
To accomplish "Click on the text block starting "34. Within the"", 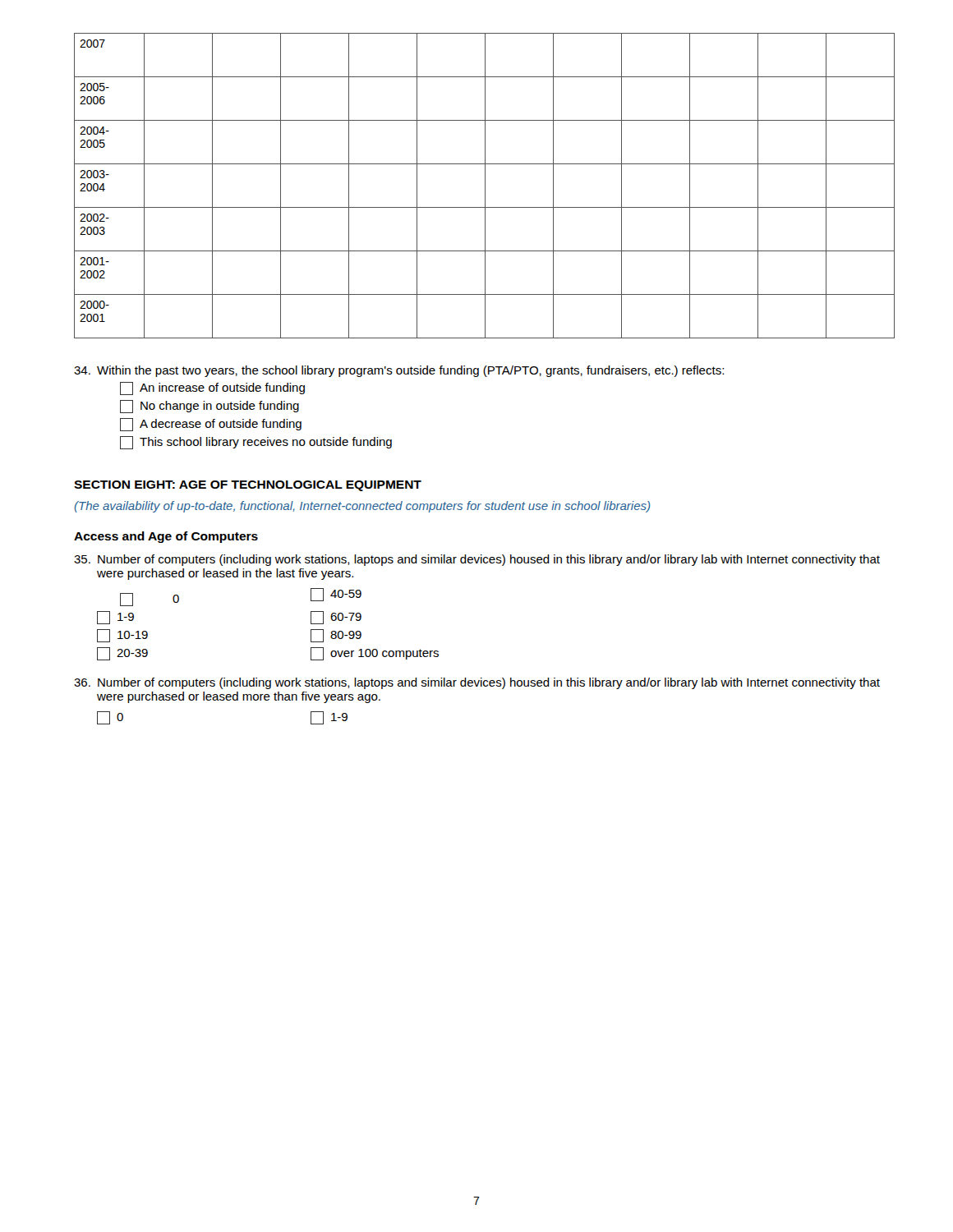I will [399, 371].
